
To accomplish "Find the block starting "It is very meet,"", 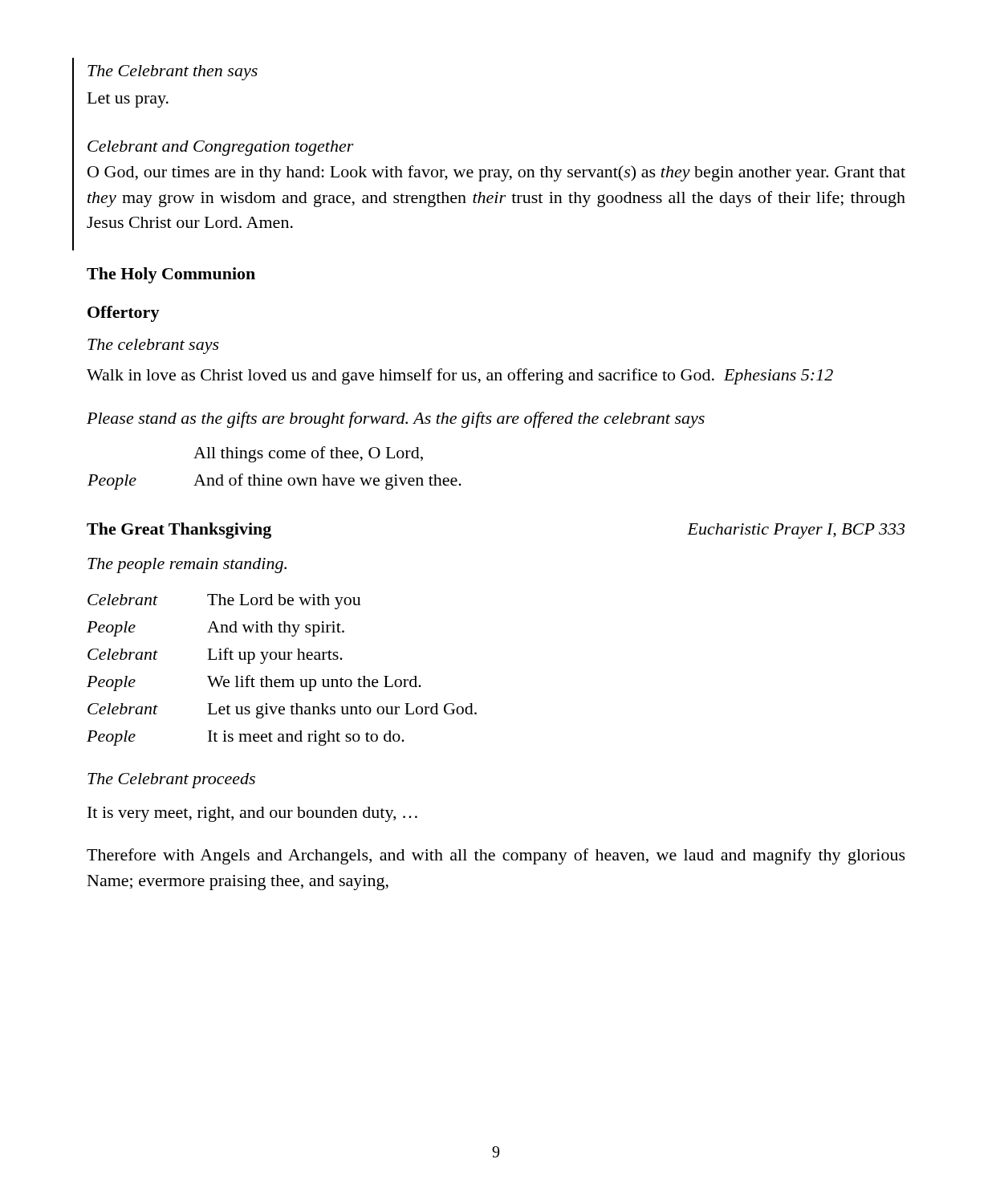I will (253, 812).
